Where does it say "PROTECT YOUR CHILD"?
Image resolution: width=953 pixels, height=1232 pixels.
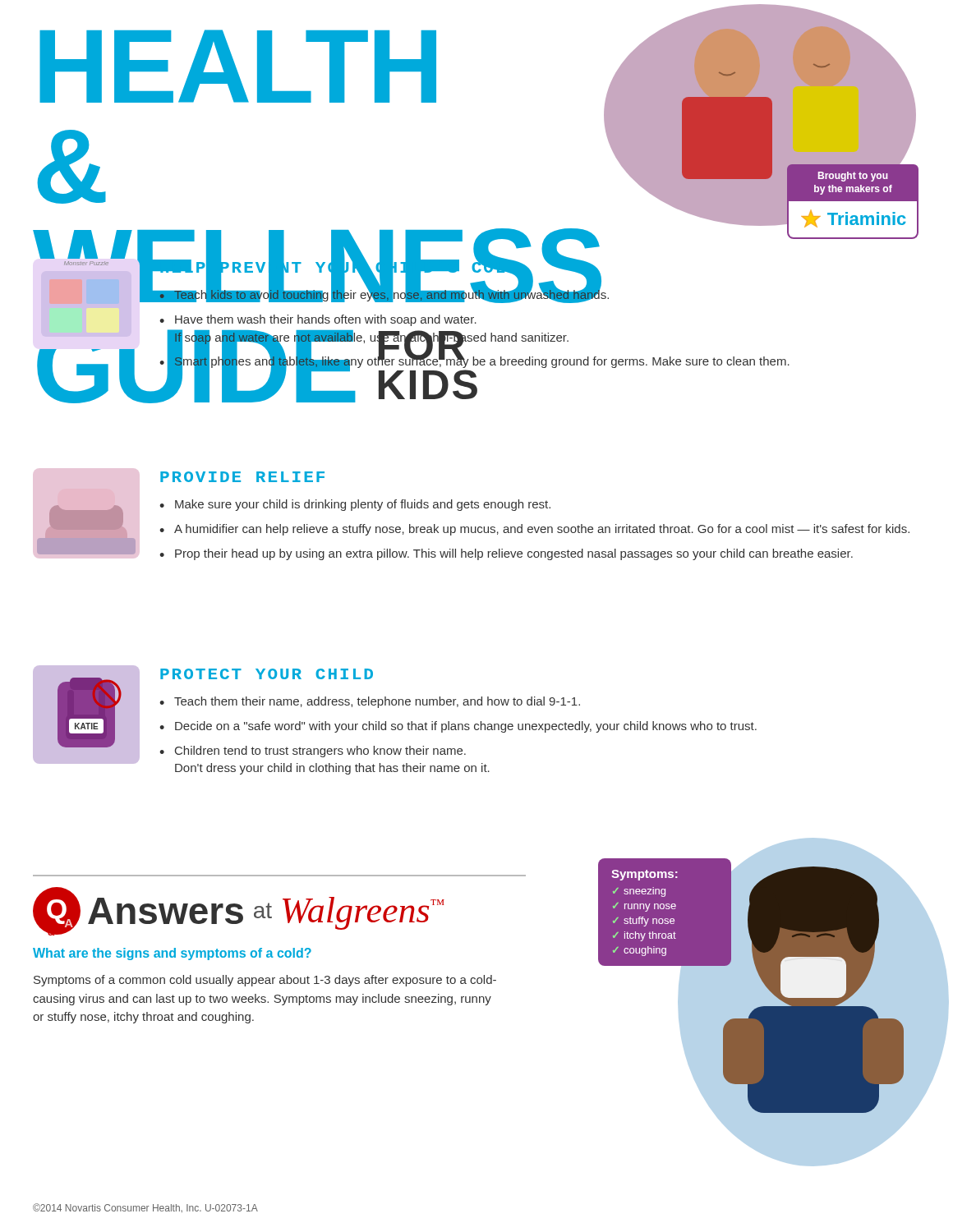point(267,675)
